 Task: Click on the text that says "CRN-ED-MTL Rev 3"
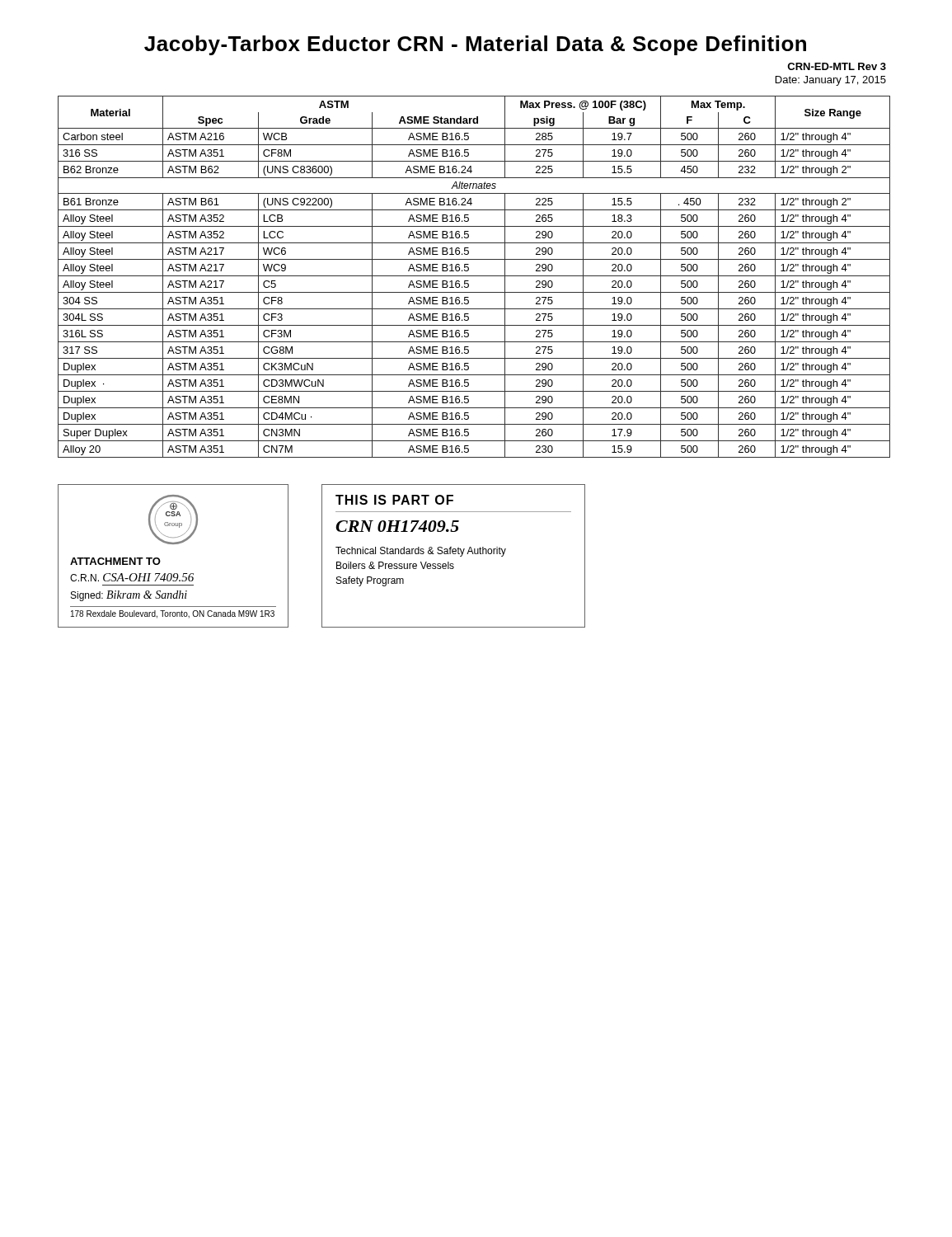tap(837, 66)
